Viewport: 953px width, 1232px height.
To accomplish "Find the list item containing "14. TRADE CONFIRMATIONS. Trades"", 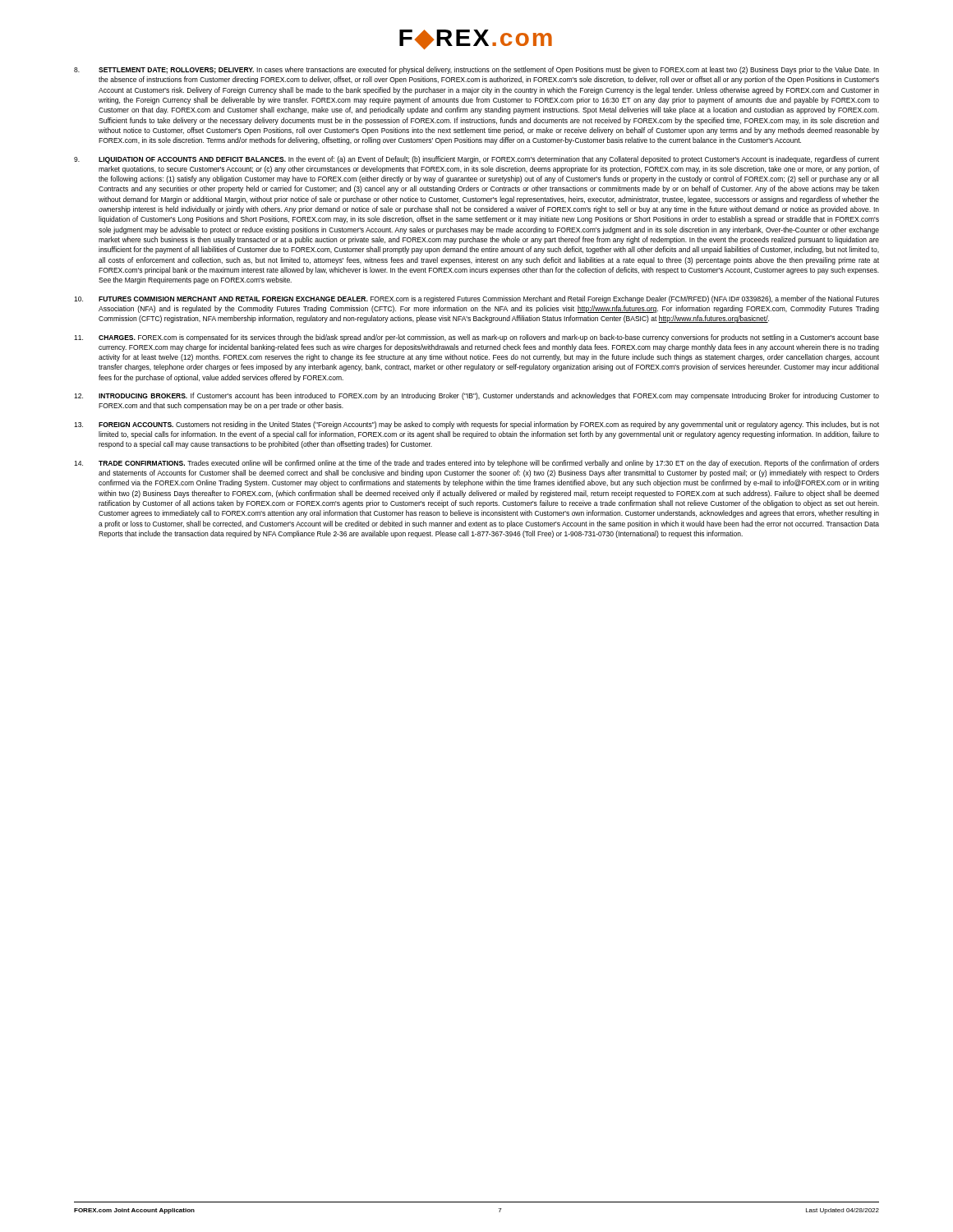I will pos(476,498).
